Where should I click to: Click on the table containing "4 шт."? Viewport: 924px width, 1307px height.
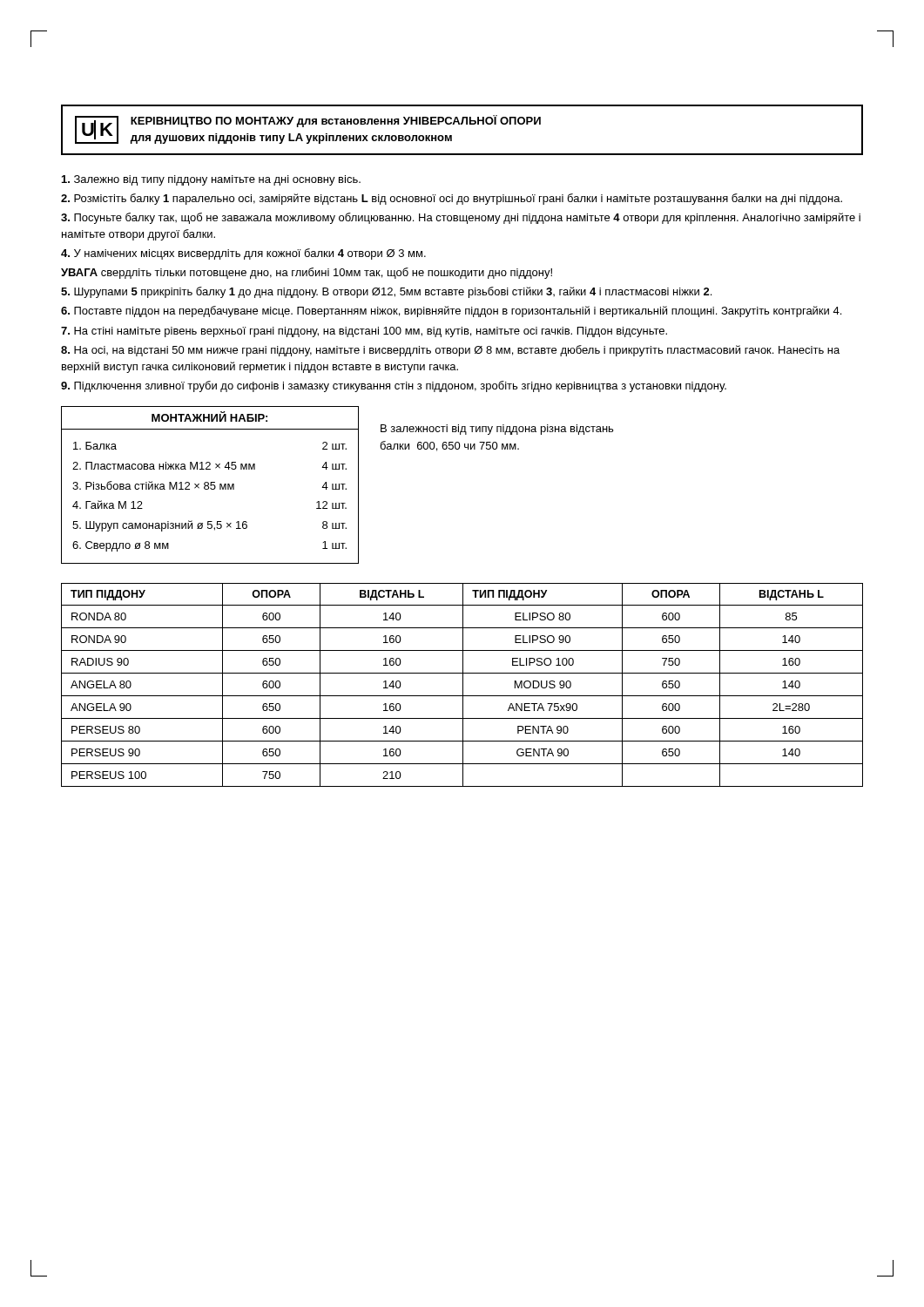click(210, 485)
